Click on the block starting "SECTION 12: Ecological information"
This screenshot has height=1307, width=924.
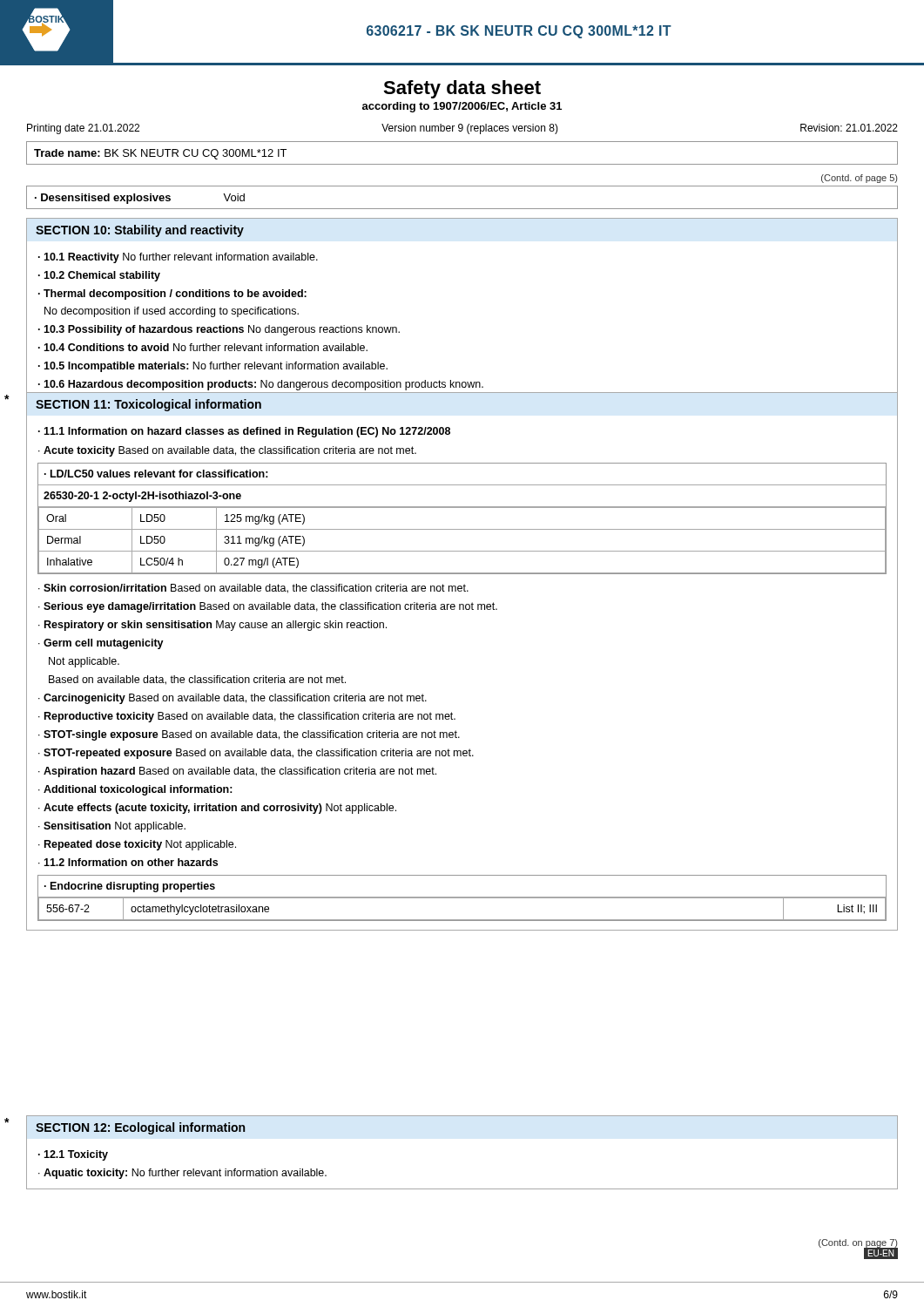click(x=462, y=1152)
